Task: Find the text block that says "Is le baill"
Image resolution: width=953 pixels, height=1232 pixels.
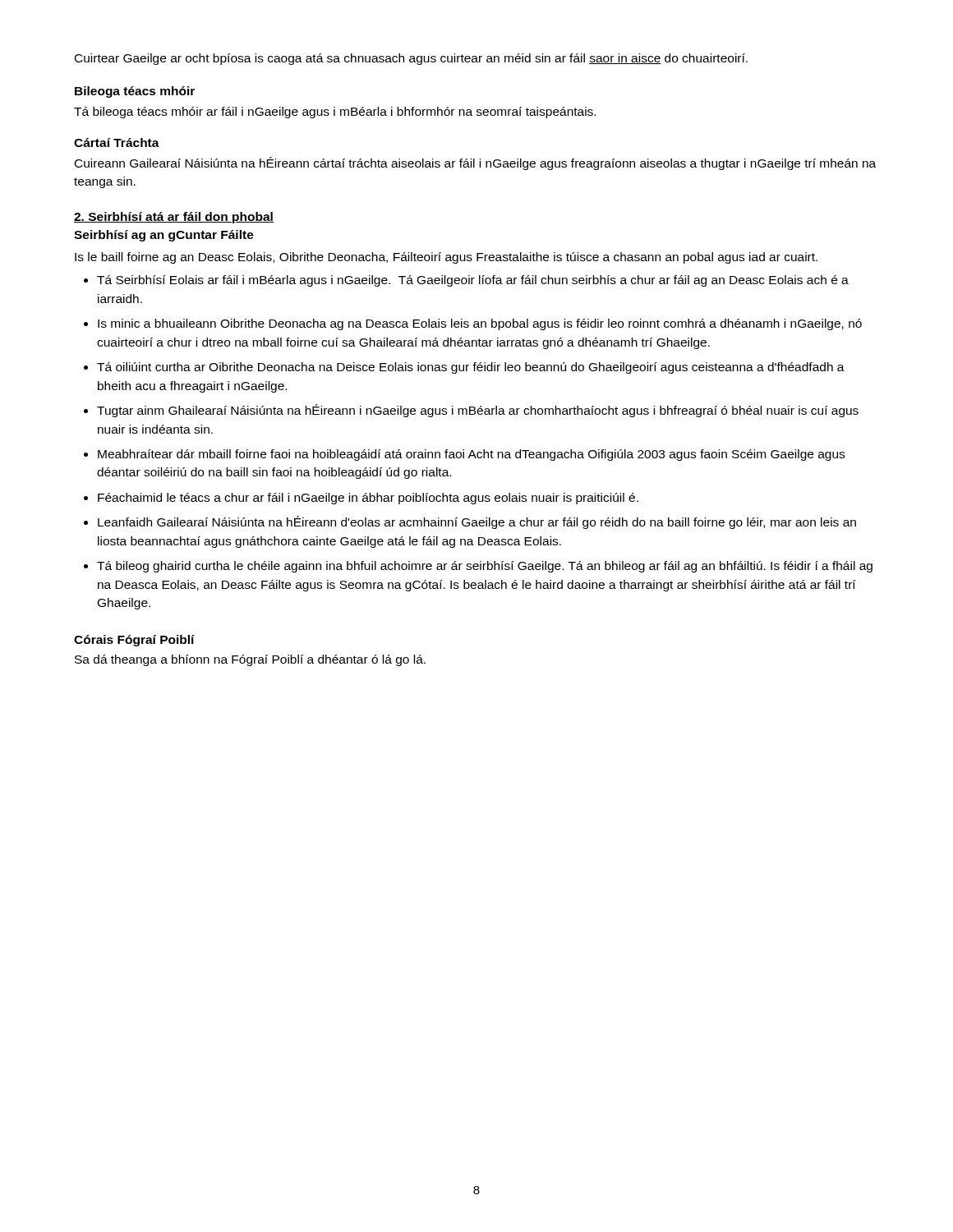Action: click(446, 256)
